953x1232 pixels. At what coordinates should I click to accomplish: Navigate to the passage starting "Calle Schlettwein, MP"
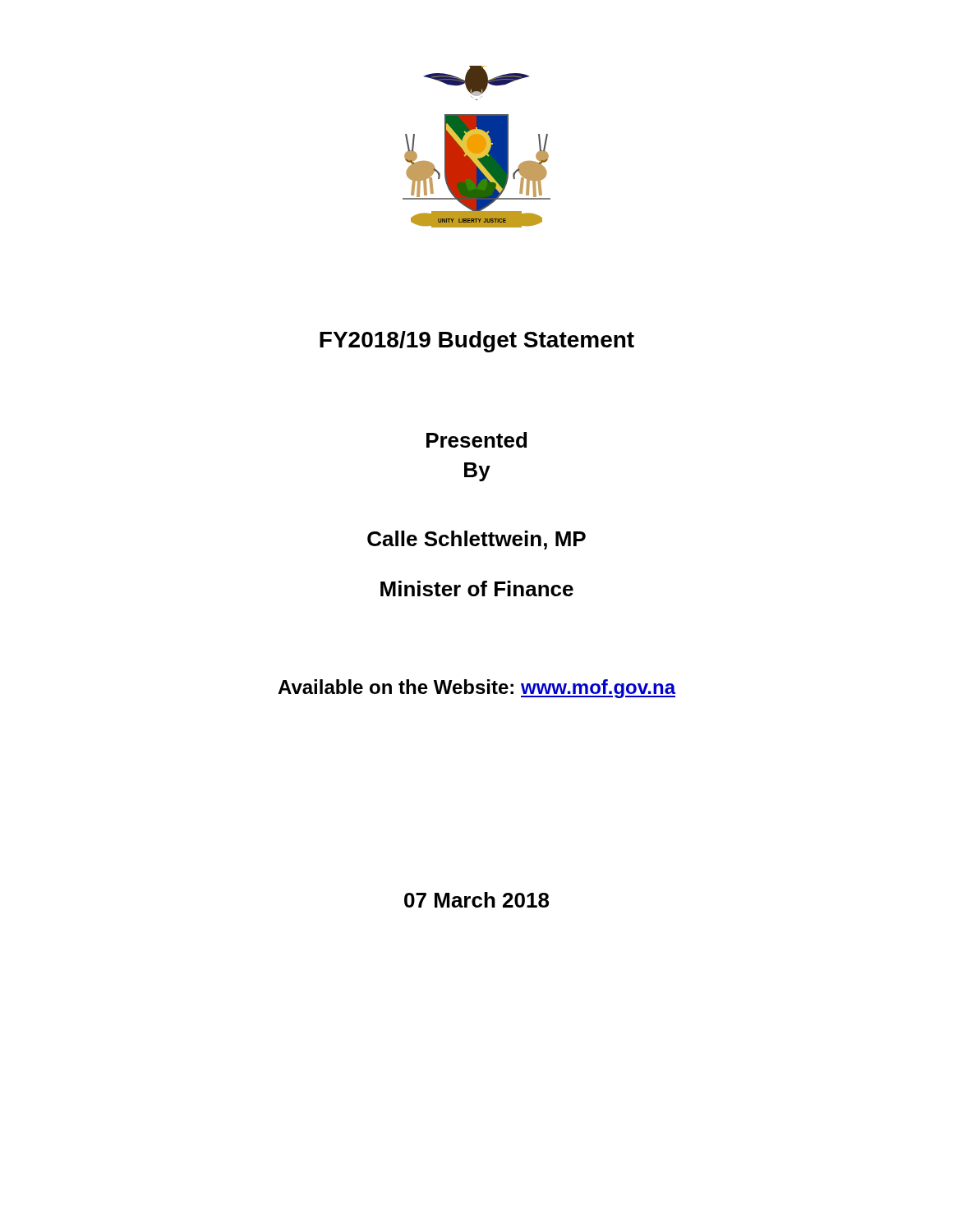476,539
